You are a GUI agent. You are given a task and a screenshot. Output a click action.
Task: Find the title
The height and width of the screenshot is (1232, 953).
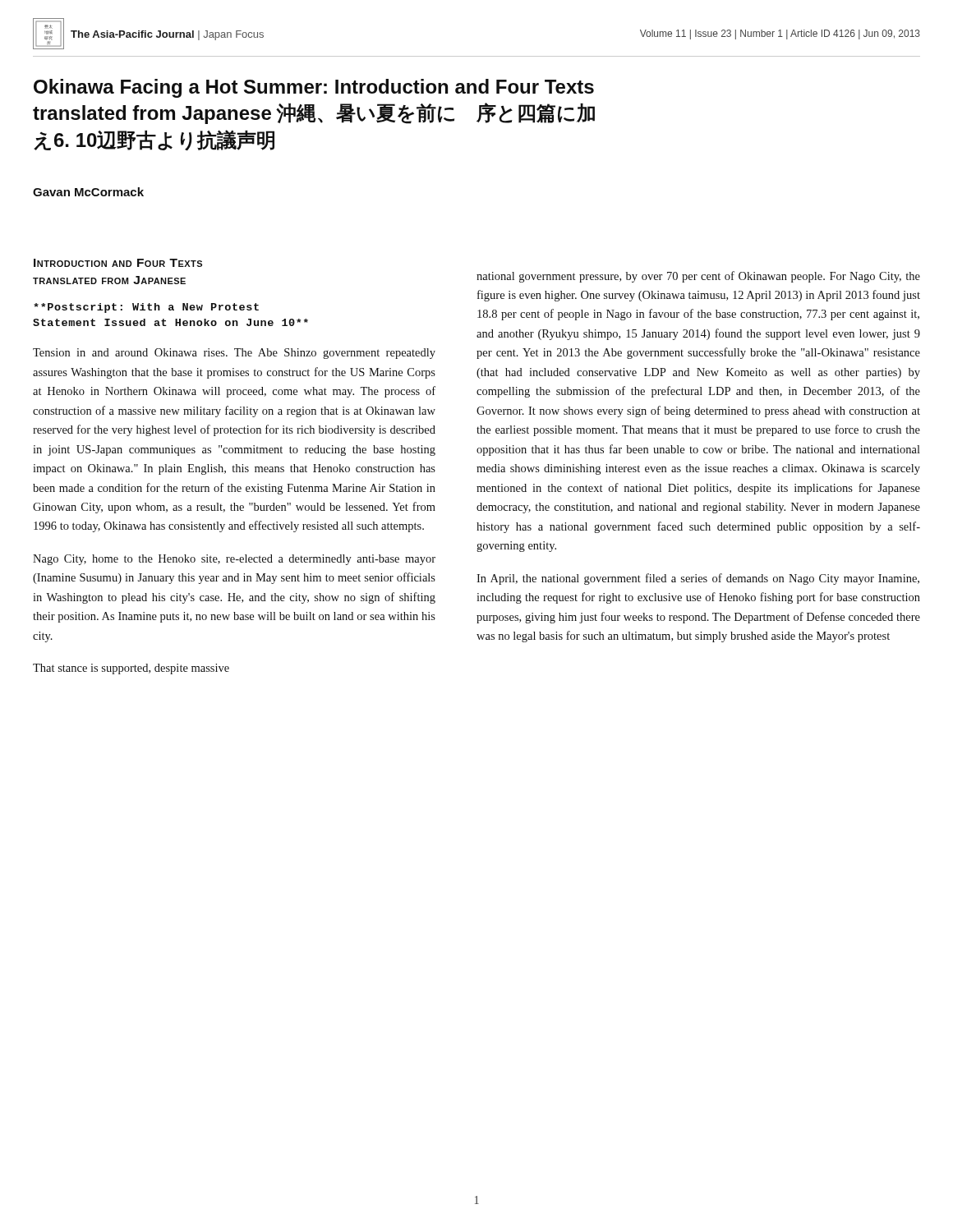[x=476, y=114]
